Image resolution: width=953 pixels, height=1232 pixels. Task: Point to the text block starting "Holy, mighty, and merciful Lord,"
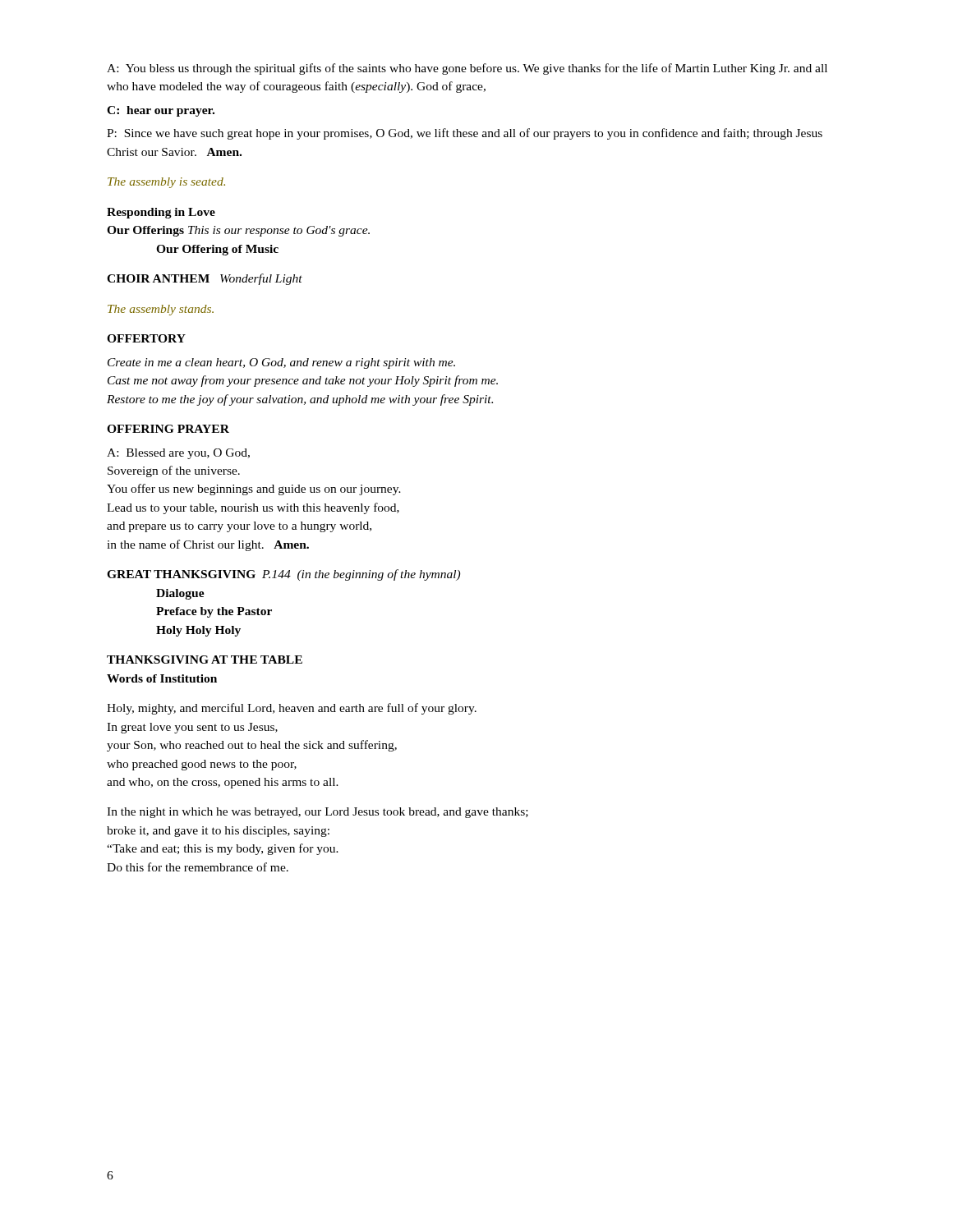292,709
